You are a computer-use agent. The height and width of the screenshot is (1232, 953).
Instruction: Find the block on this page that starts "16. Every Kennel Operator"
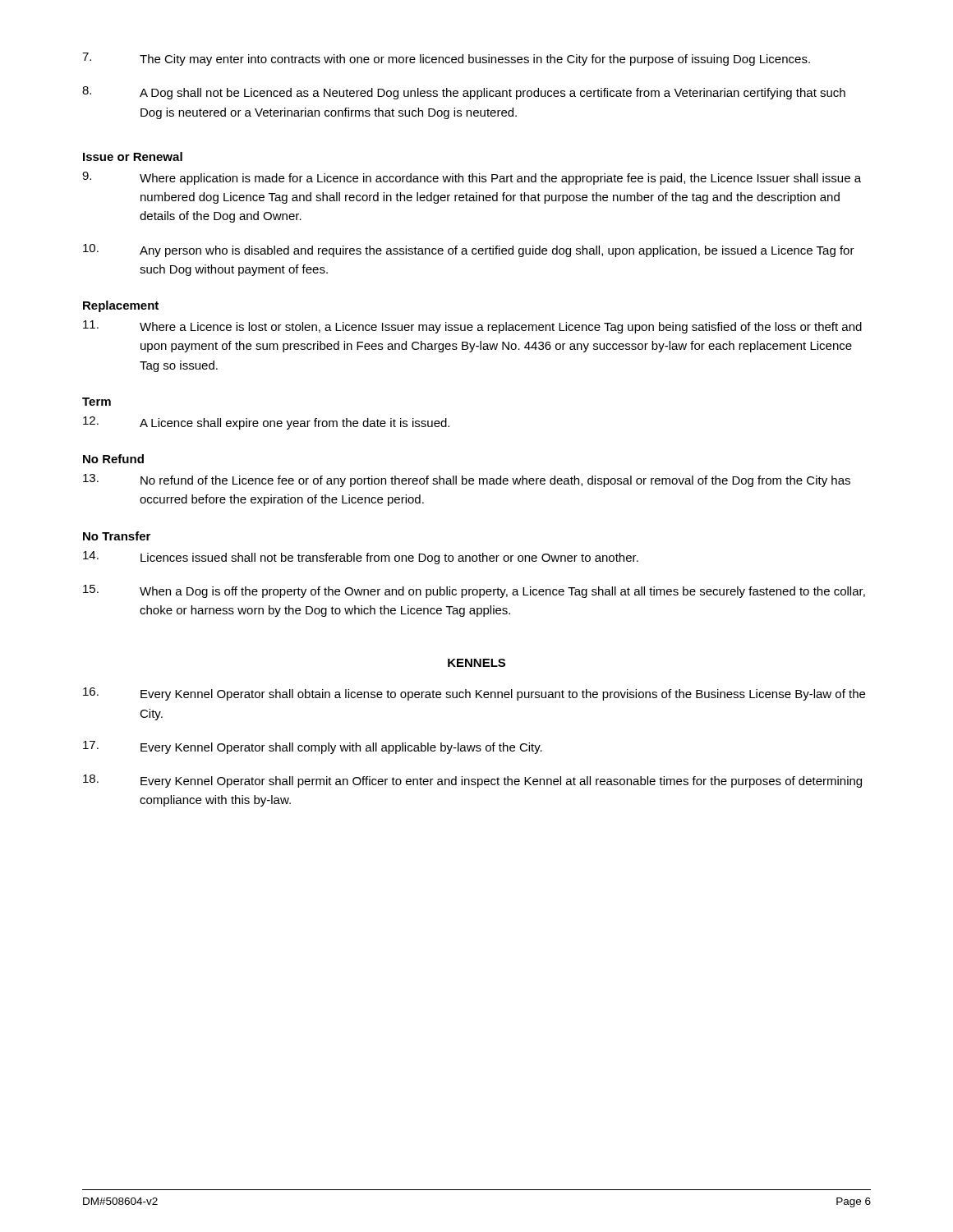click(476, 703)
